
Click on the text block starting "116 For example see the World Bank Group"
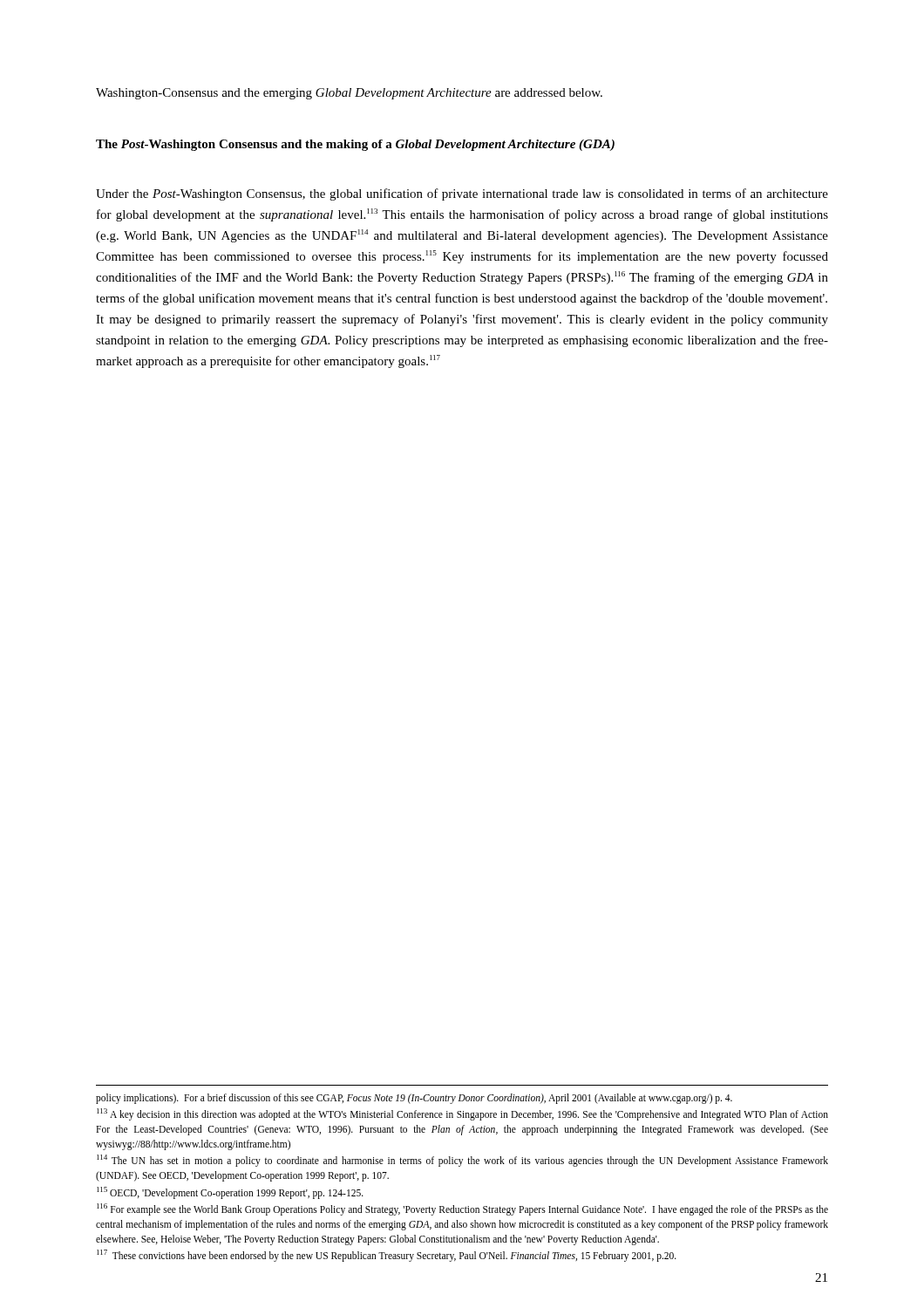point(462,1225)
